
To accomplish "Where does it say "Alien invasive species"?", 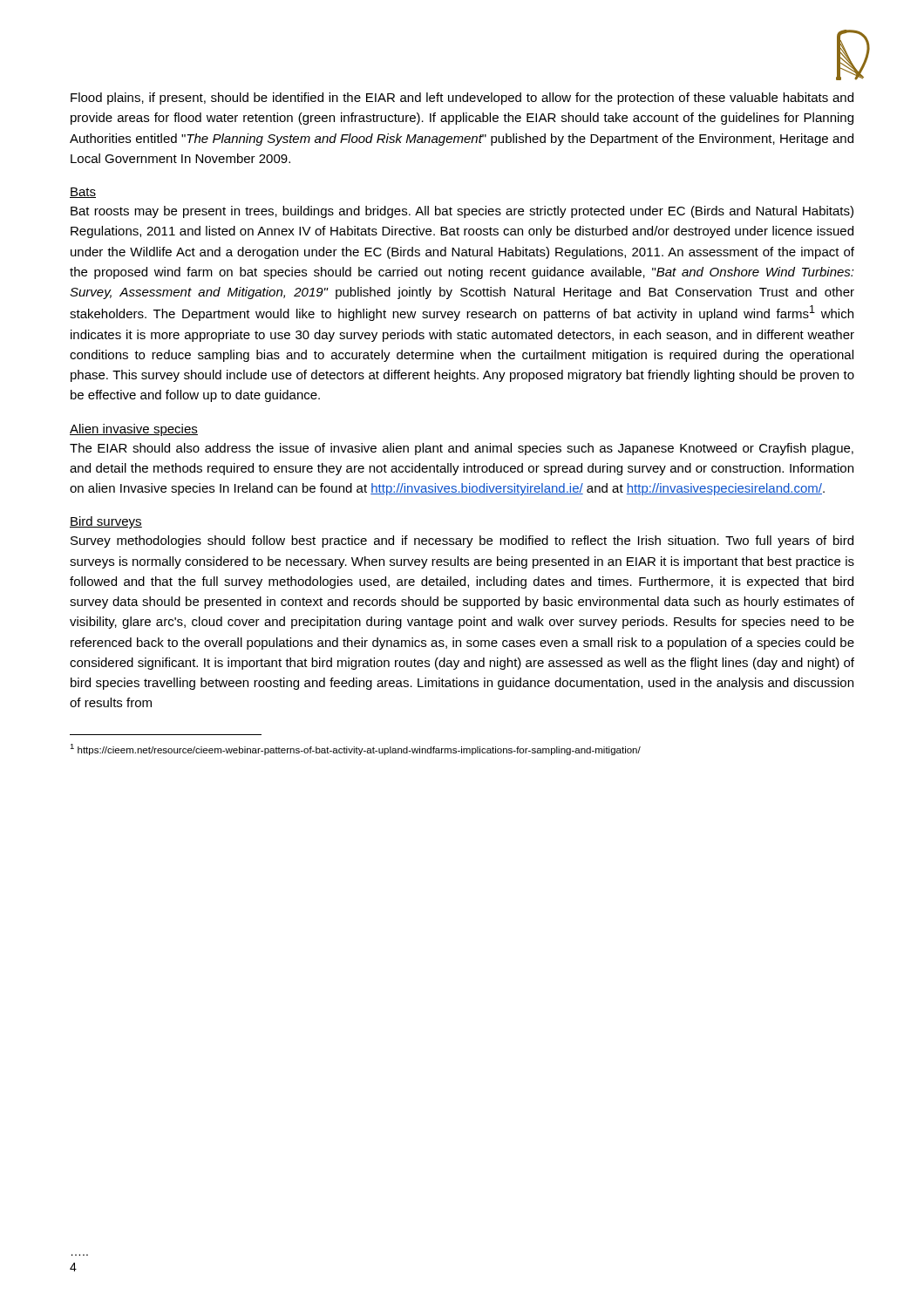I will point(134,428).
